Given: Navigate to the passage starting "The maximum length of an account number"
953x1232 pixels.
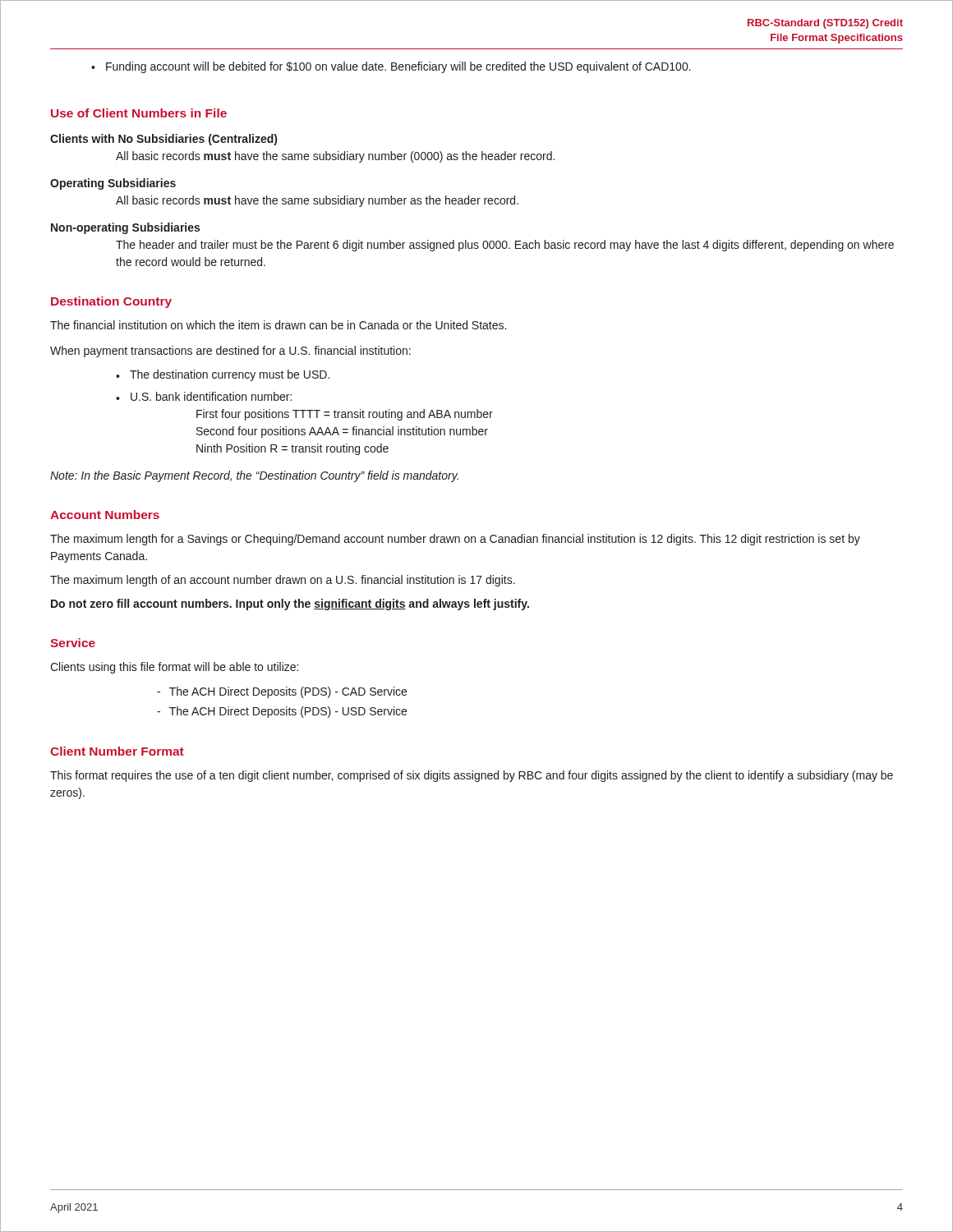Looking at the screenshot, I should coord(283,580).
